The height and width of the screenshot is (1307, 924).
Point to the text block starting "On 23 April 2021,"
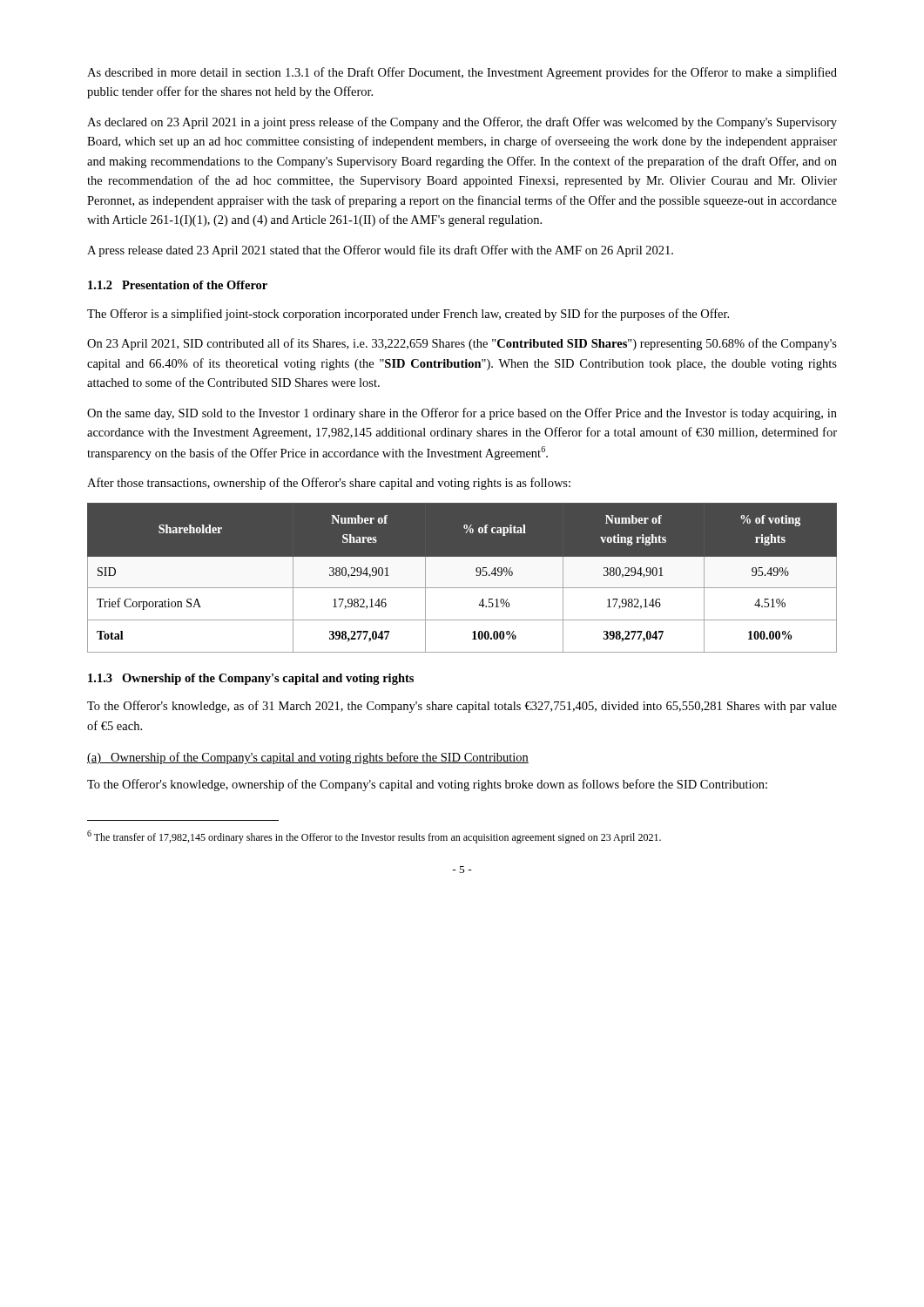pyautogui.click(x=462, y=363)
